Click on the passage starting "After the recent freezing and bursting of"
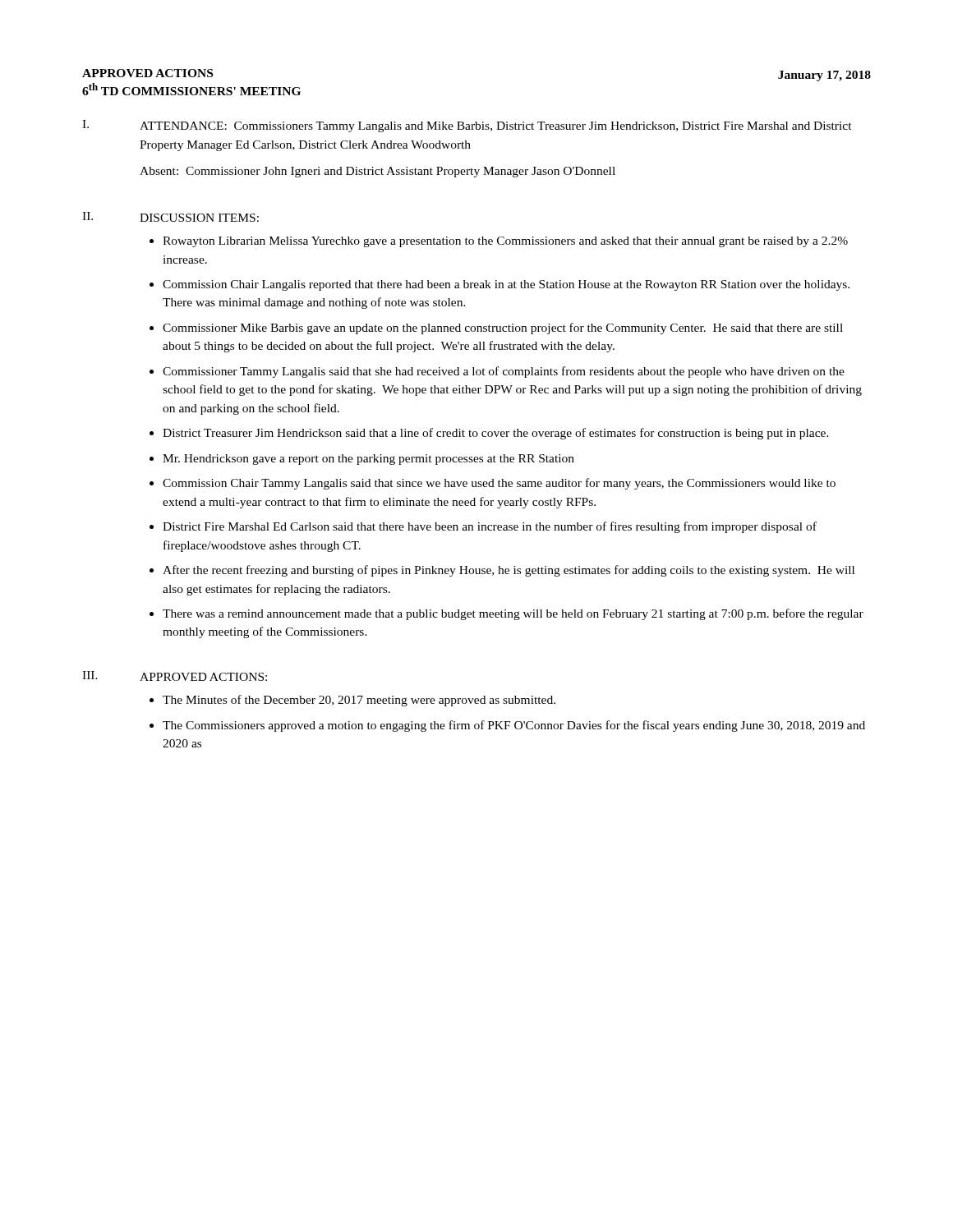953x1232 pixels. click(x=509, y=579)
